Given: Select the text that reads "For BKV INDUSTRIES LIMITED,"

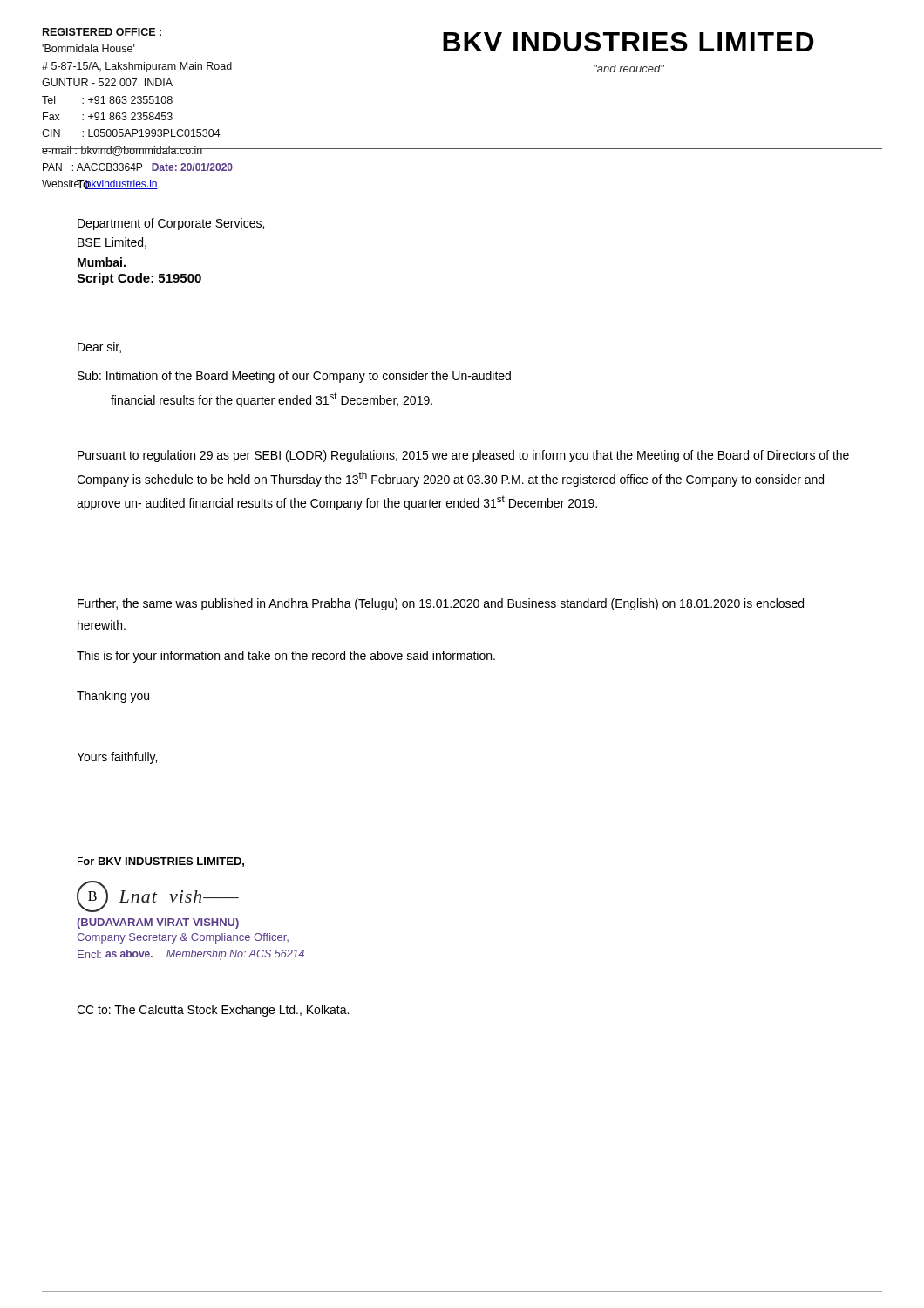Looking at the screenshot, I should (161, 861).
